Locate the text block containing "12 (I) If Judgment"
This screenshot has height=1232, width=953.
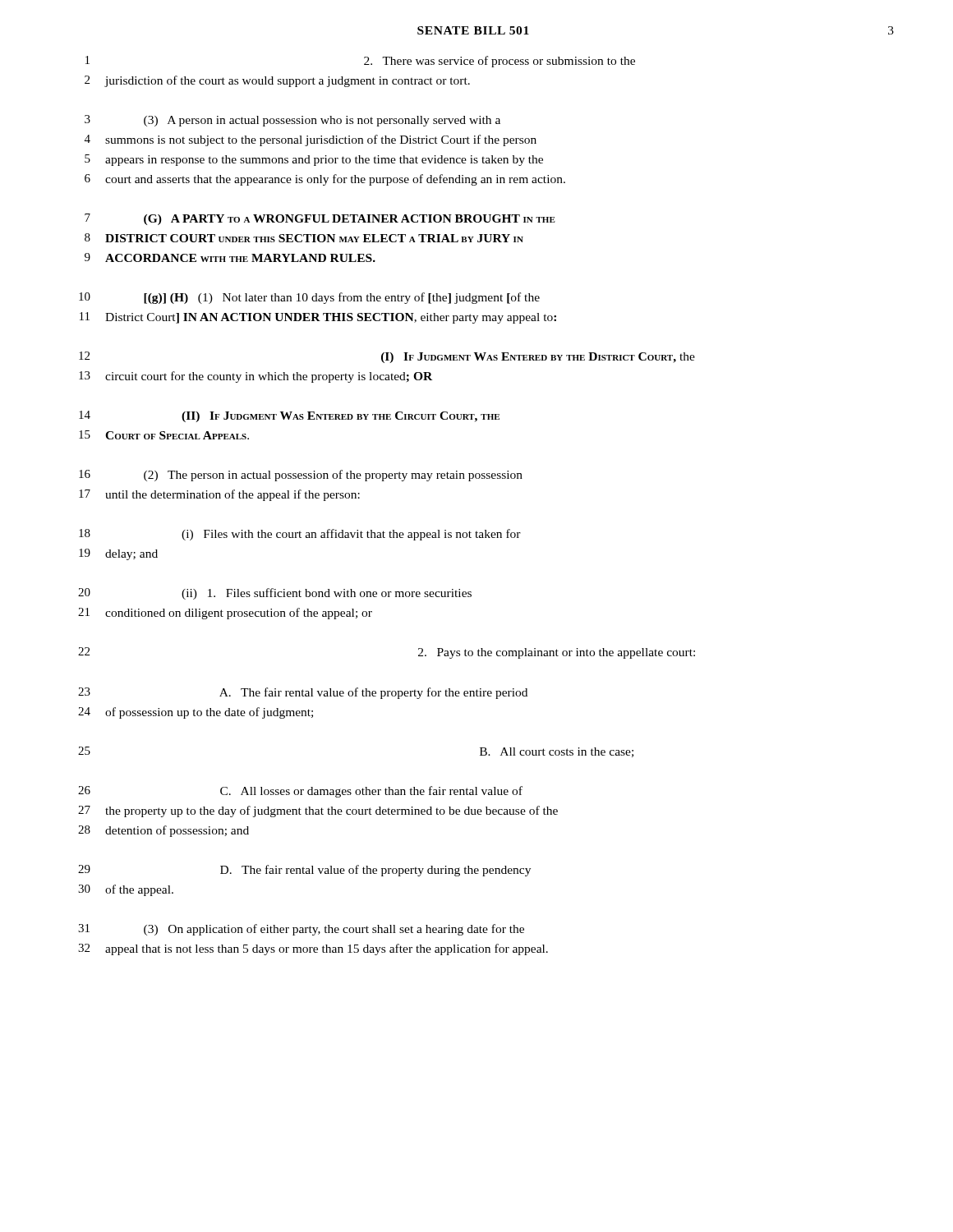[476, 367]
